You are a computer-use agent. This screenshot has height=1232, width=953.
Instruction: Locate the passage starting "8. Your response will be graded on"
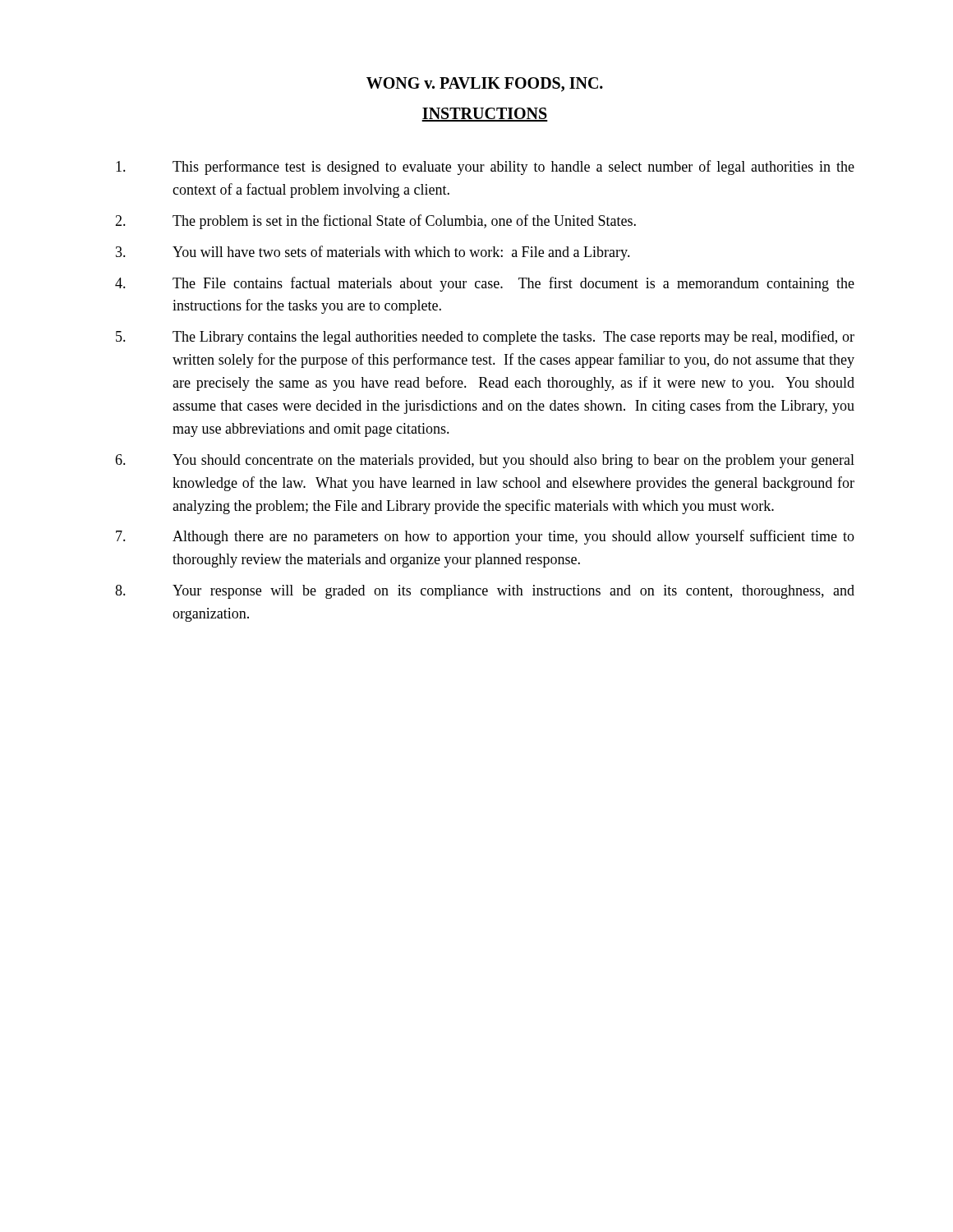[x=485, y=603]
